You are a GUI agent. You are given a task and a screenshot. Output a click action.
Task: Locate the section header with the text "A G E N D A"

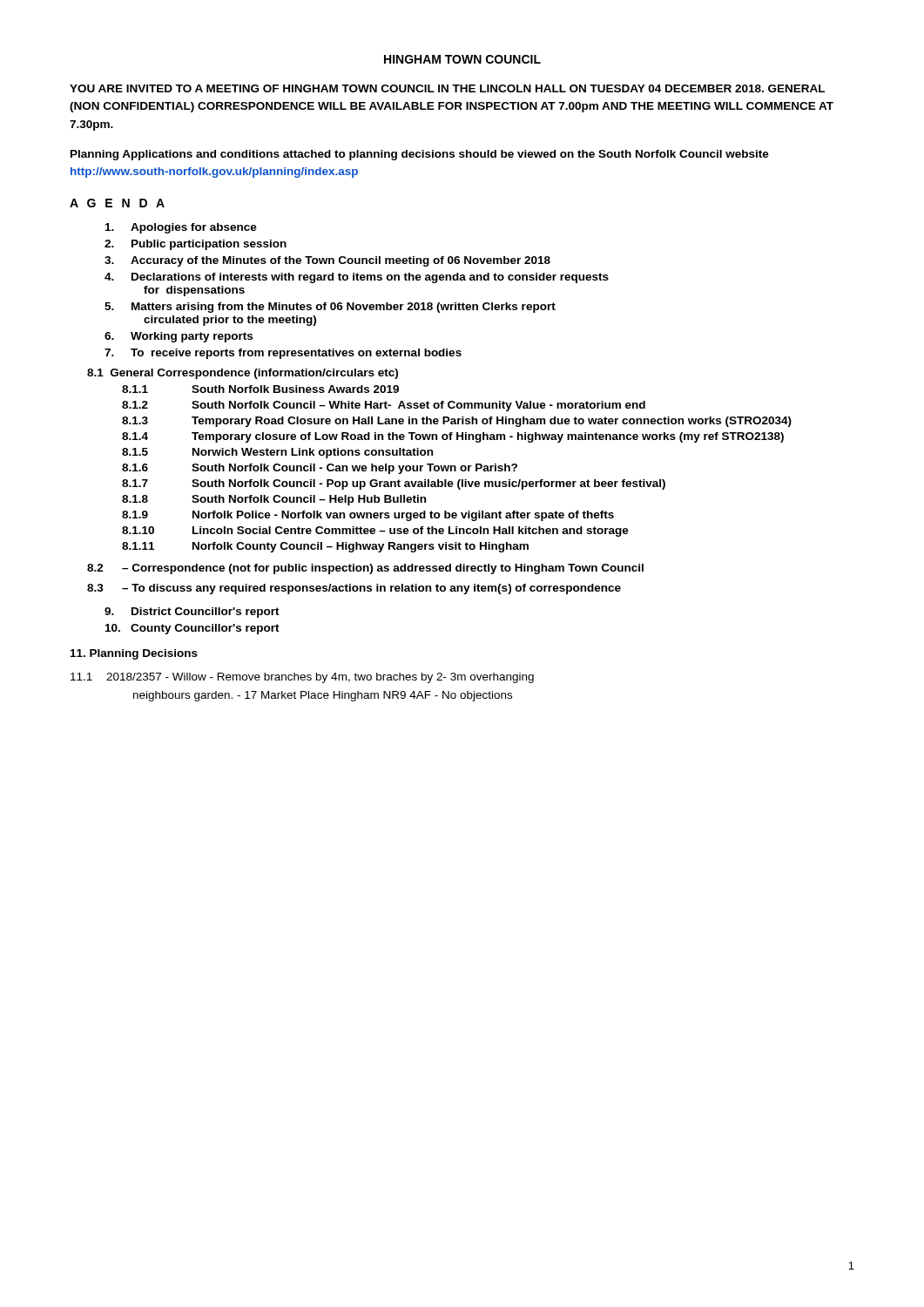(118, 203)
